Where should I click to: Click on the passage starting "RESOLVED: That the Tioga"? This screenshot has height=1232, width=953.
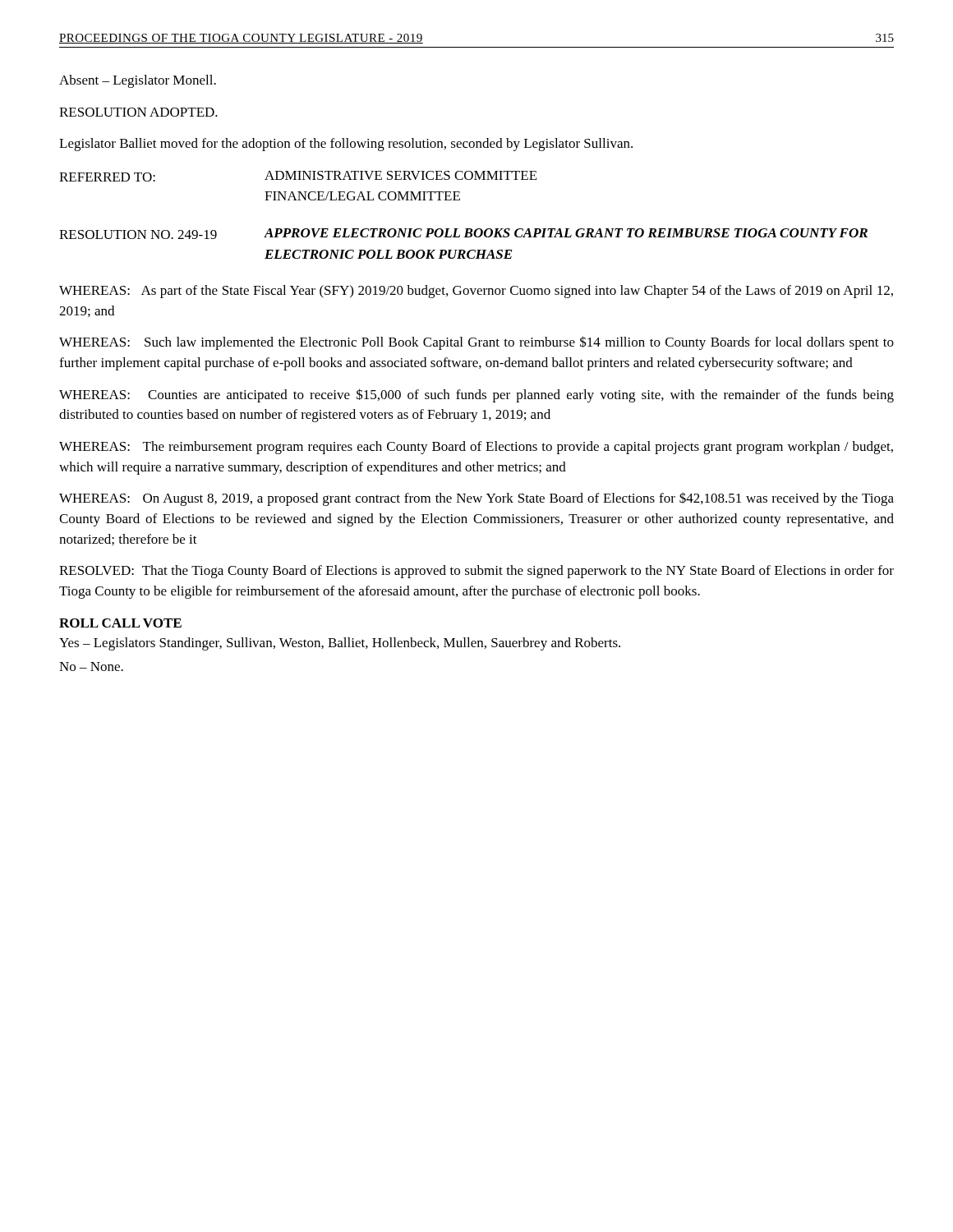click(476, 581)
